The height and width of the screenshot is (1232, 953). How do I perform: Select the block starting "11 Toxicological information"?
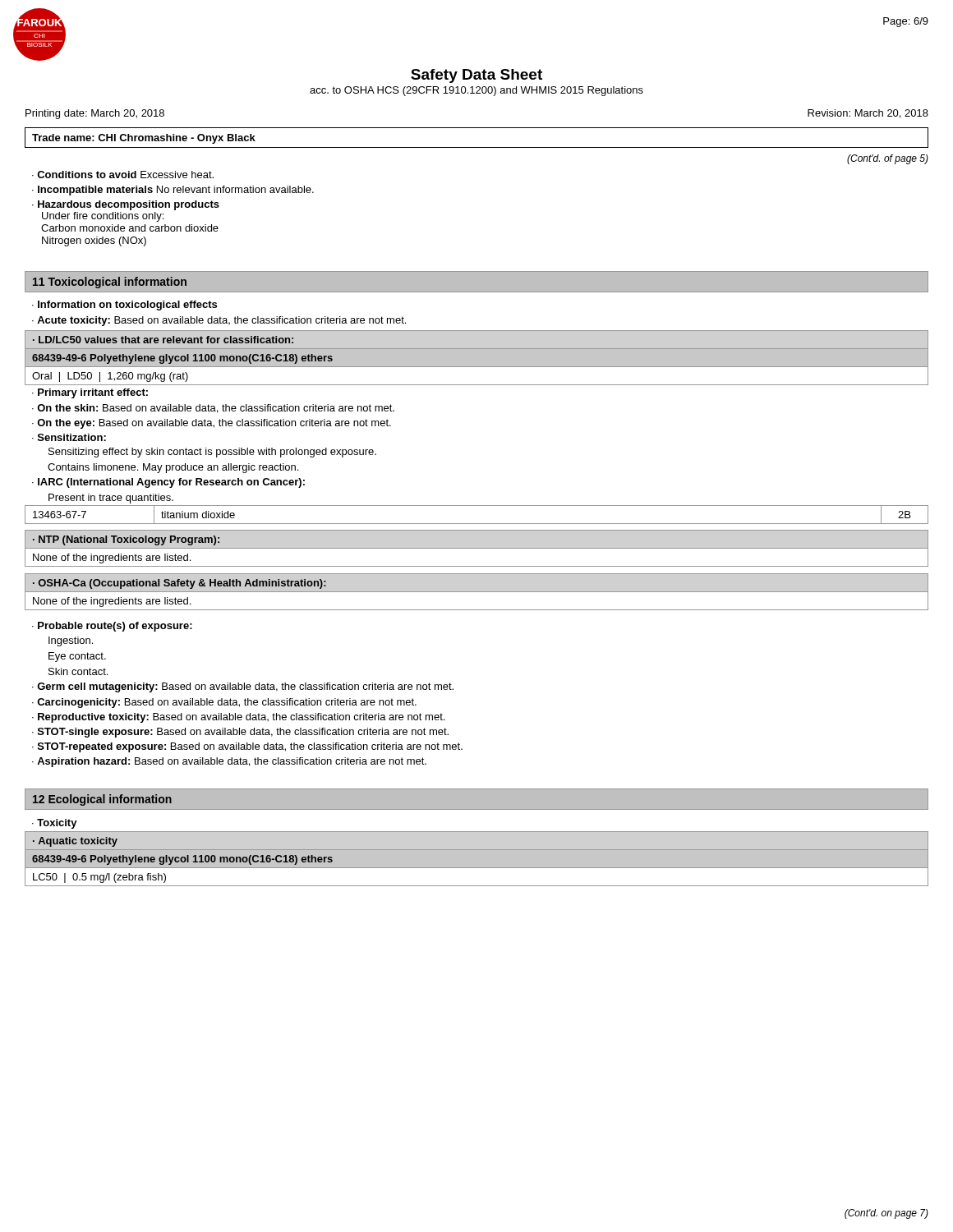click(476, 282)
